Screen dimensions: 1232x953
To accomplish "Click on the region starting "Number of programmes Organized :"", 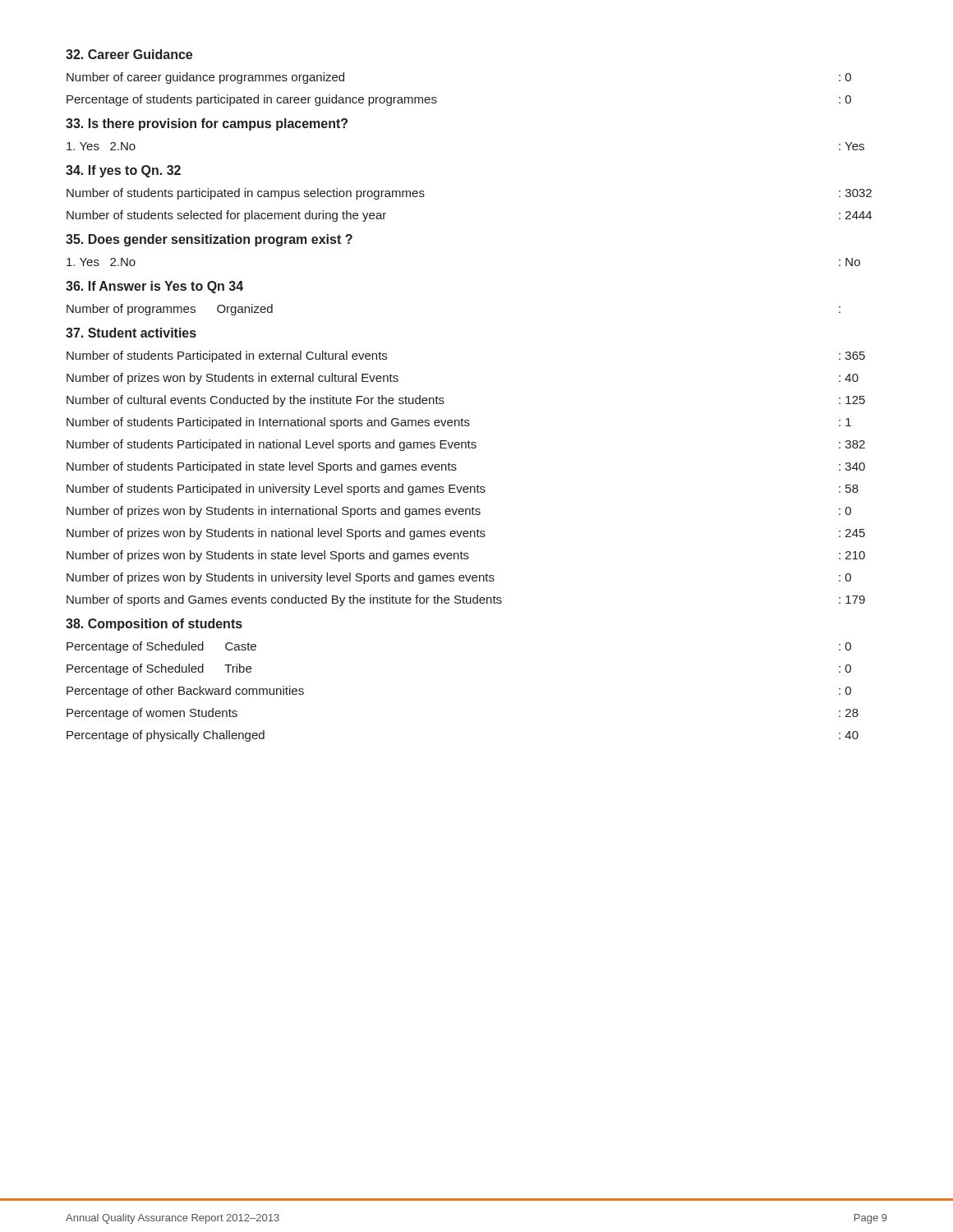I will coord(129,309).
